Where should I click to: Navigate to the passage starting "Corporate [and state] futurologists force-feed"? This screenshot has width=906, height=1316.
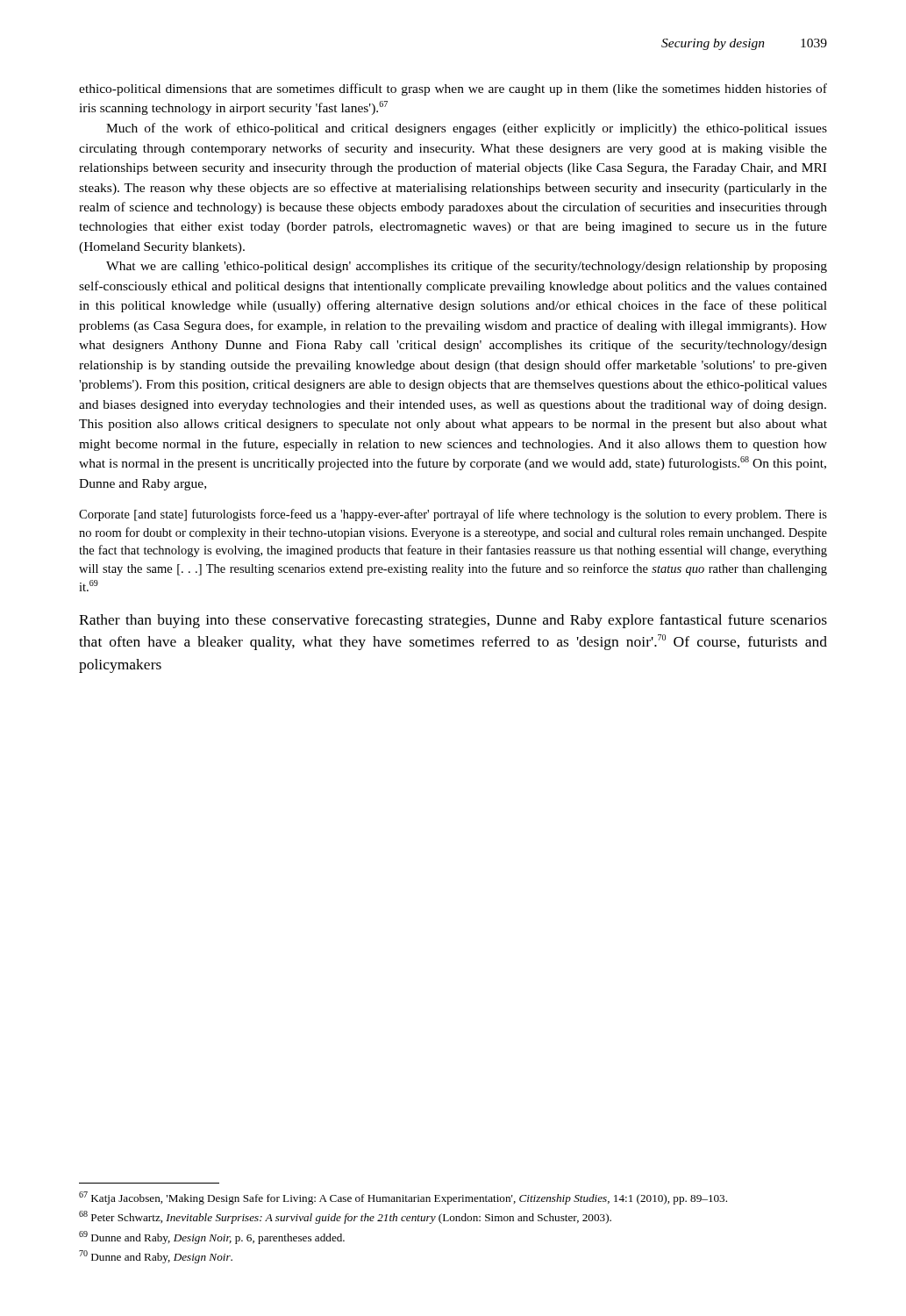point(453,551)
